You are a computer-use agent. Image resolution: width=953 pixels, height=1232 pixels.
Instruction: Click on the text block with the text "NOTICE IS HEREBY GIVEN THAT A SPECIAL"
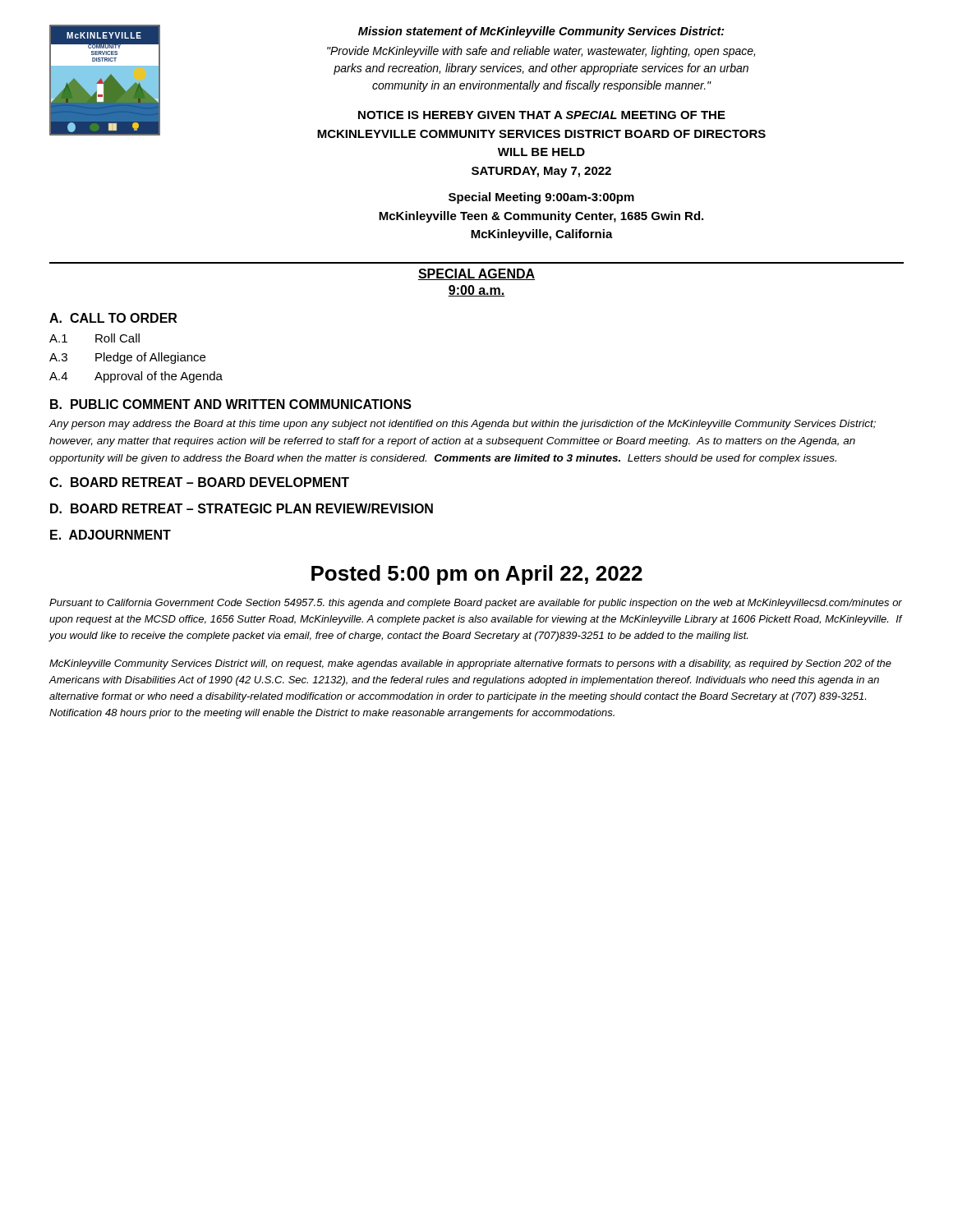click(541, 143)
